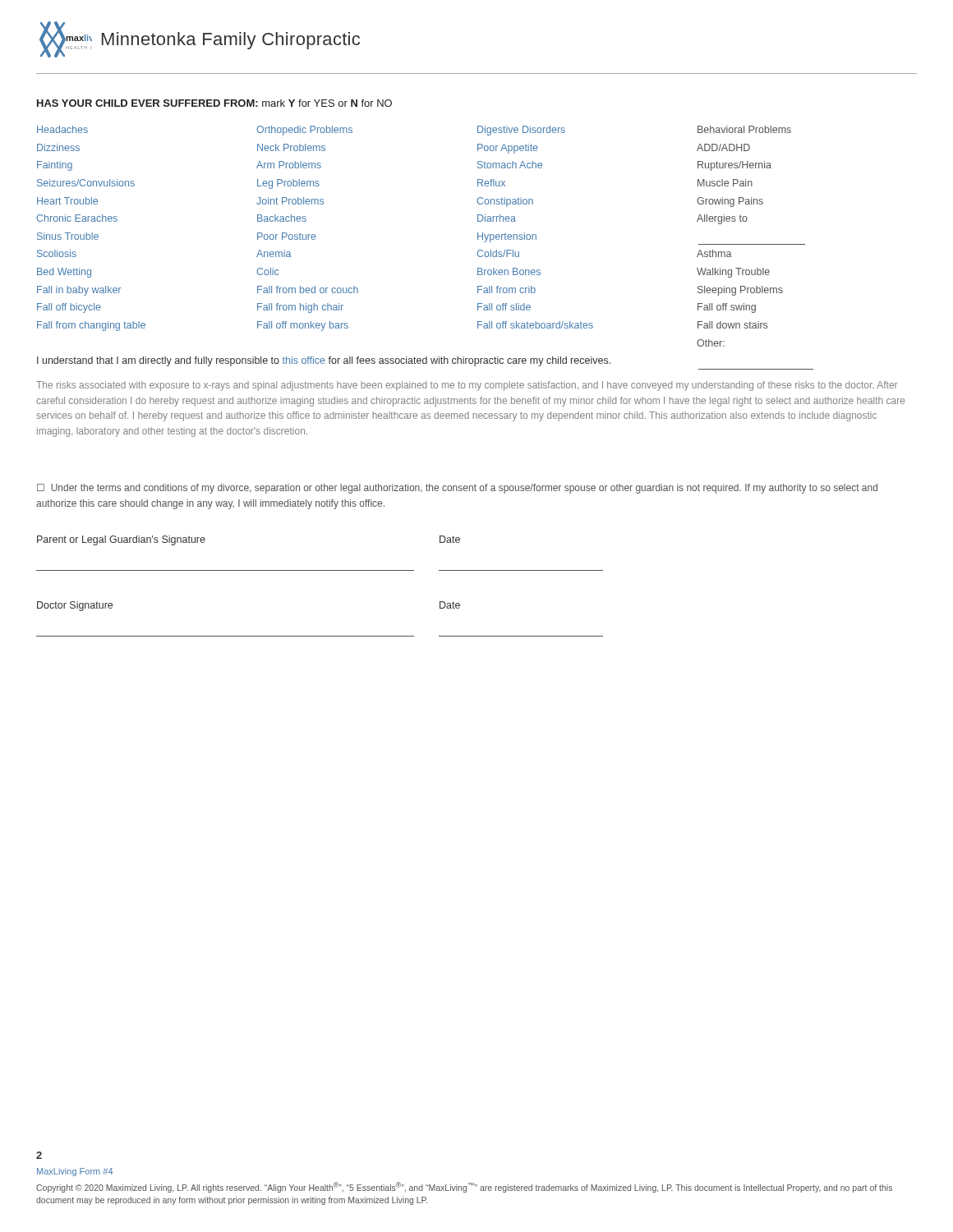Find the section header that reads "HAS YOUR CHILD EVER SUFFERED FROM:"
Screen dimensions: 1232x953
tap(214, 103)
